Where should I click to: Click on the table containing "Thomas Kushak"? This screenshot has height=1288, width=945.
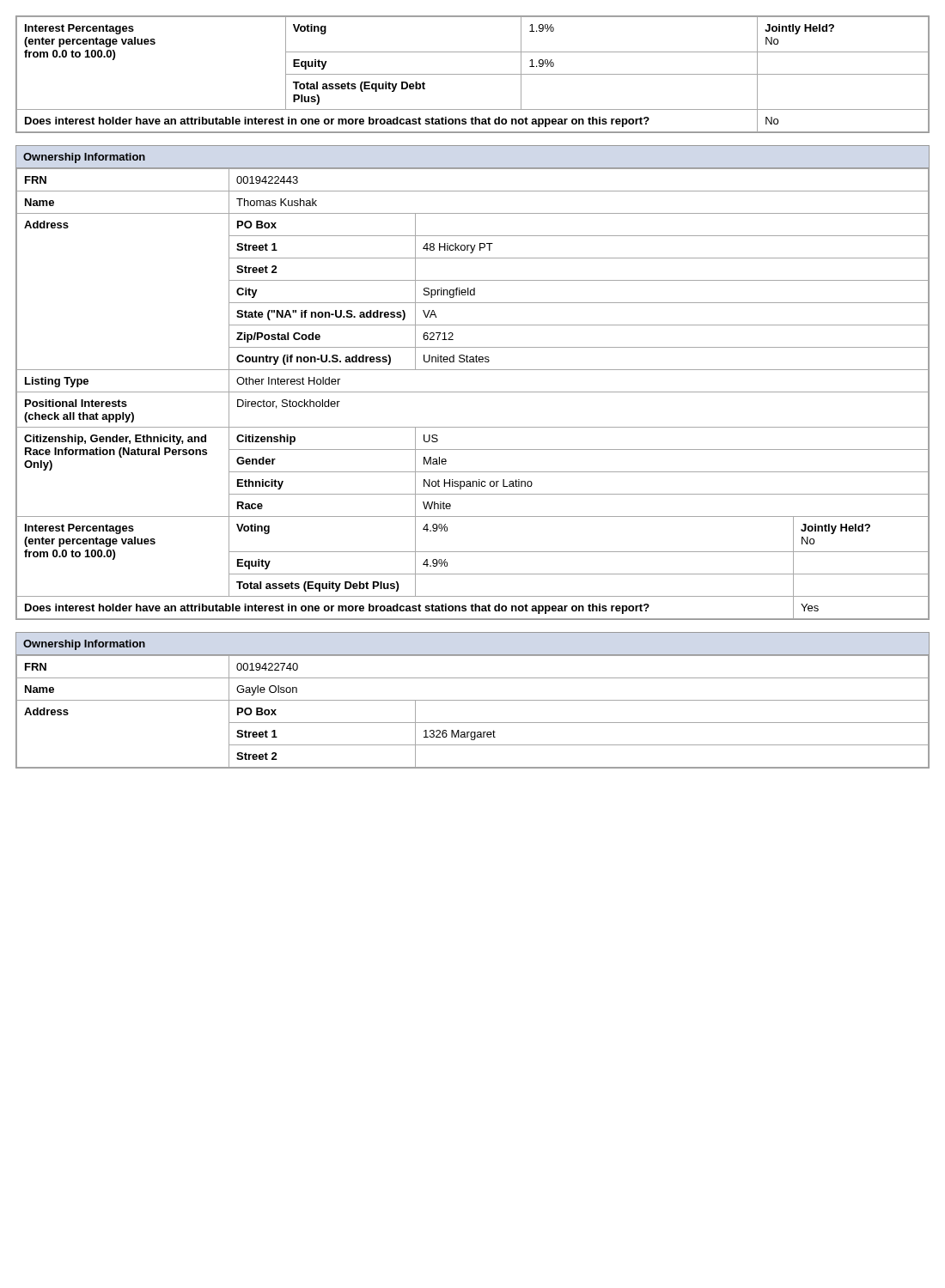pos(472,383)
